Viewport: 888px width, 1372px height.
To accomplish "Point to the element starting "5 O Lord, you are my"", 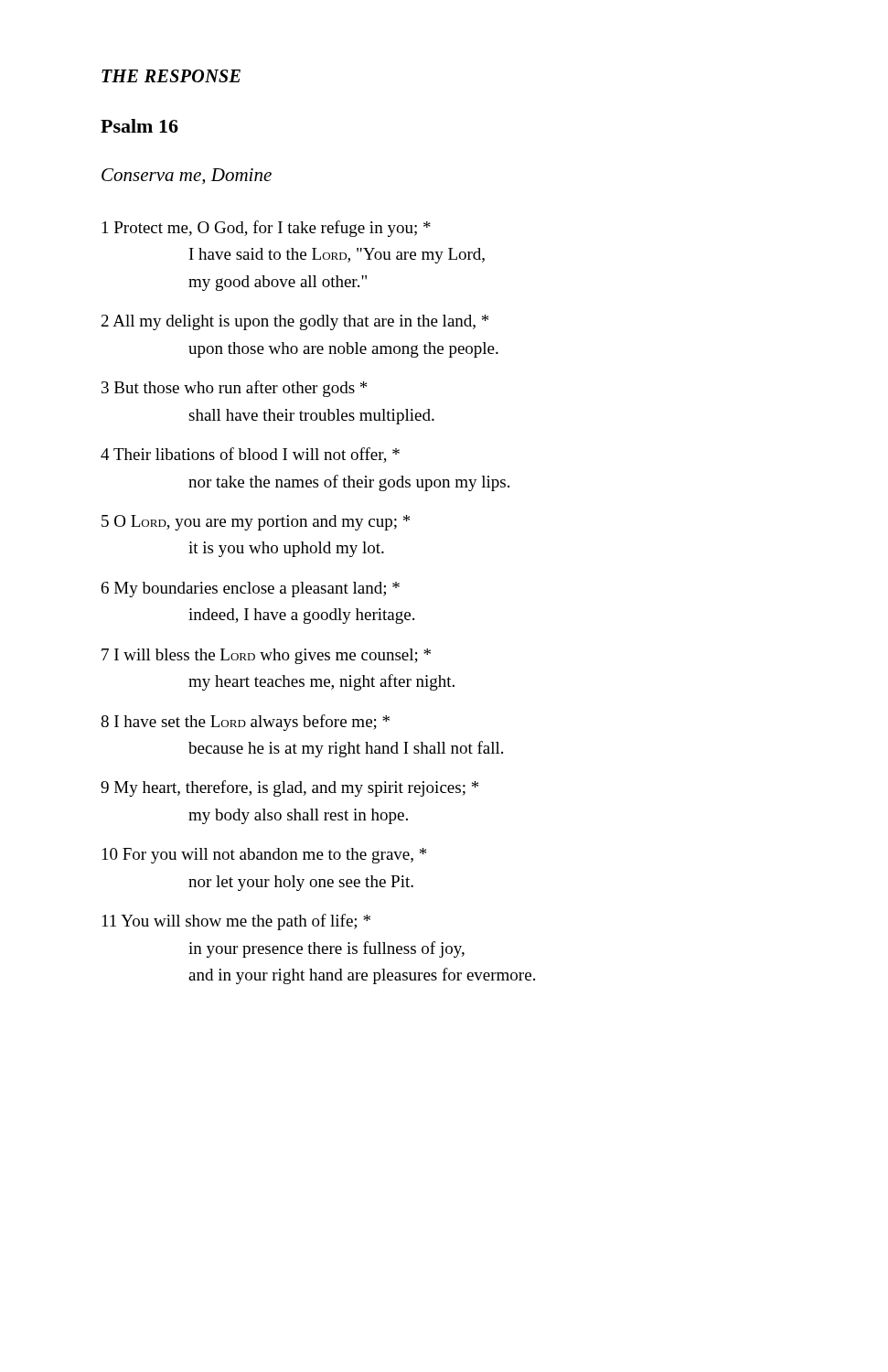I will [x=256, y=523].
